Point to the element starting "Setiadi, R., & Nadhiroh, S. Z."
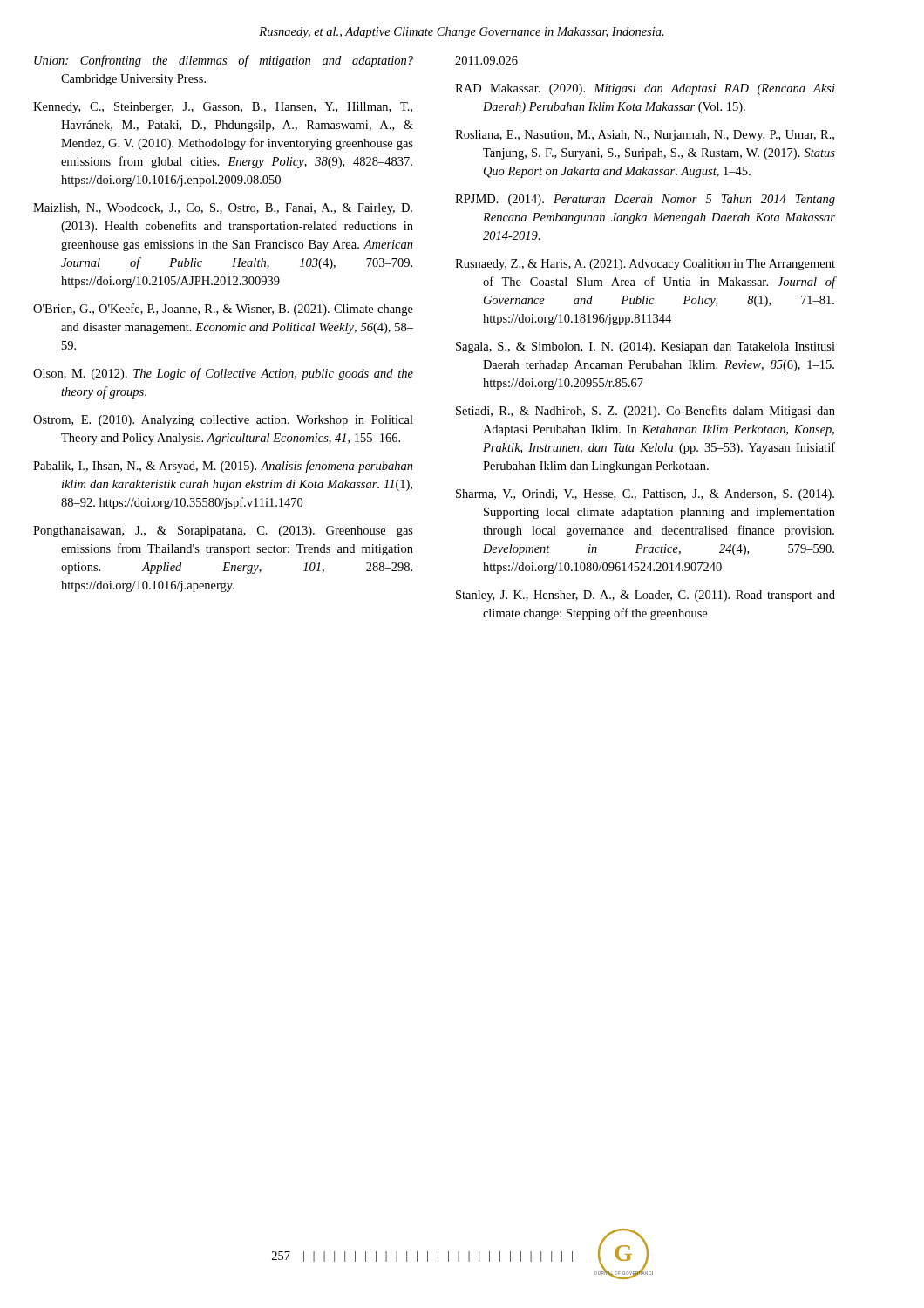 point(645,439)
